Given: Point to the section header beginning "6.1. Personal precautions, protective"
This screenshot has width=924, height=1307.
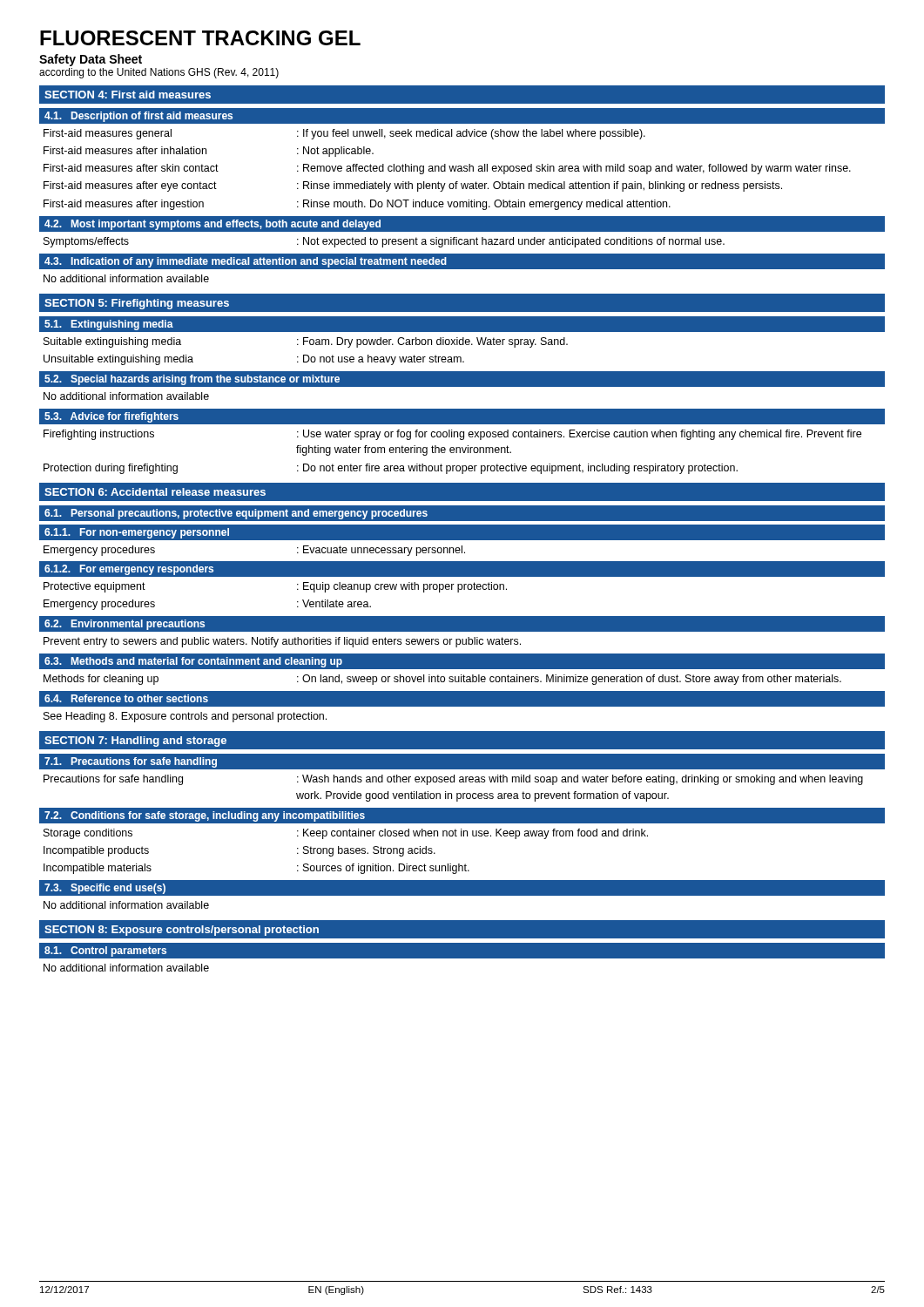Looking at the screenshot, I should 236,513.
